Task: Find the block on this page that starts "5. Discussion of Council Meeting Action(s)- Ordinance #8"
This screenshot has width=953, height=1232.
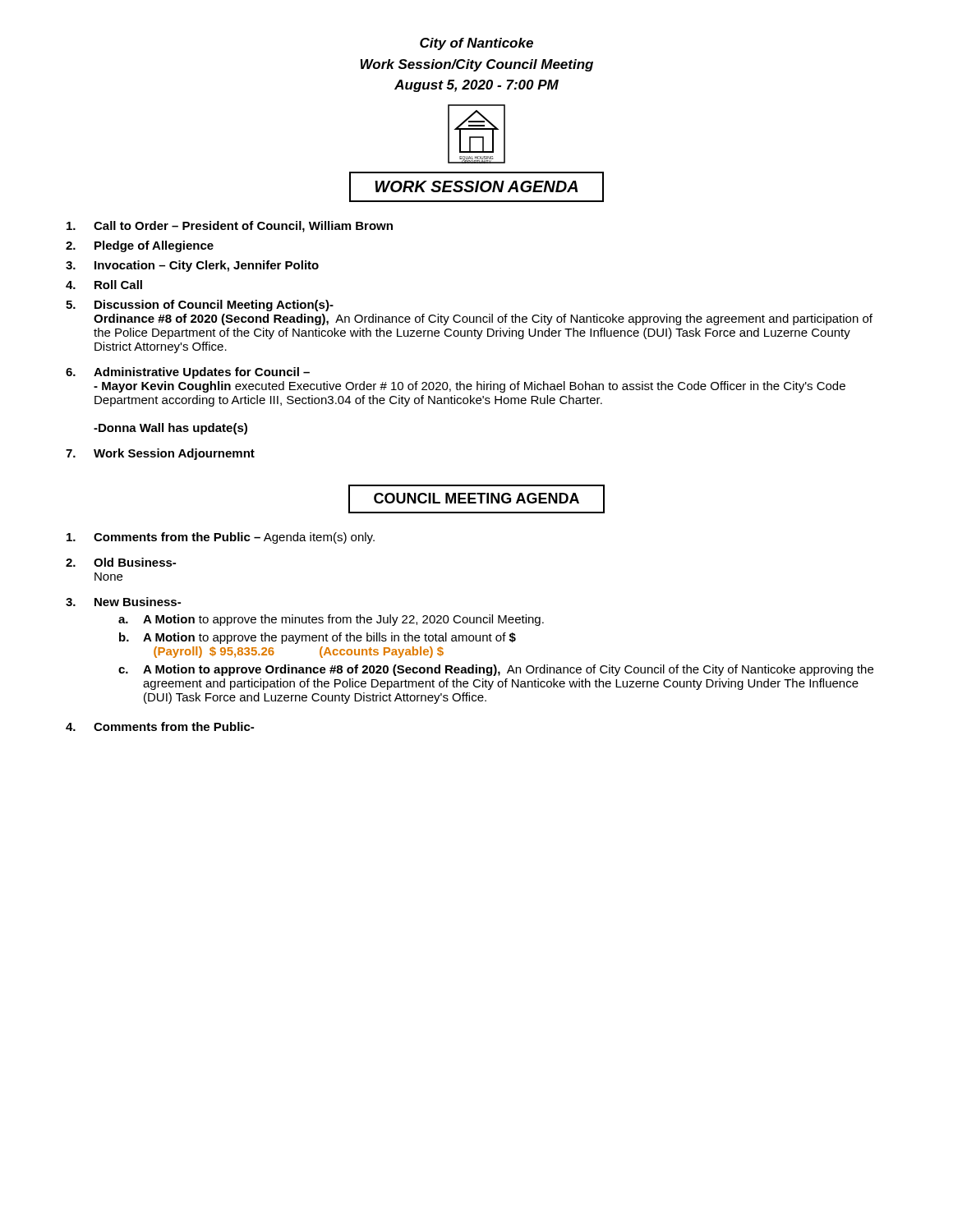Action: (x=476, y=325)
